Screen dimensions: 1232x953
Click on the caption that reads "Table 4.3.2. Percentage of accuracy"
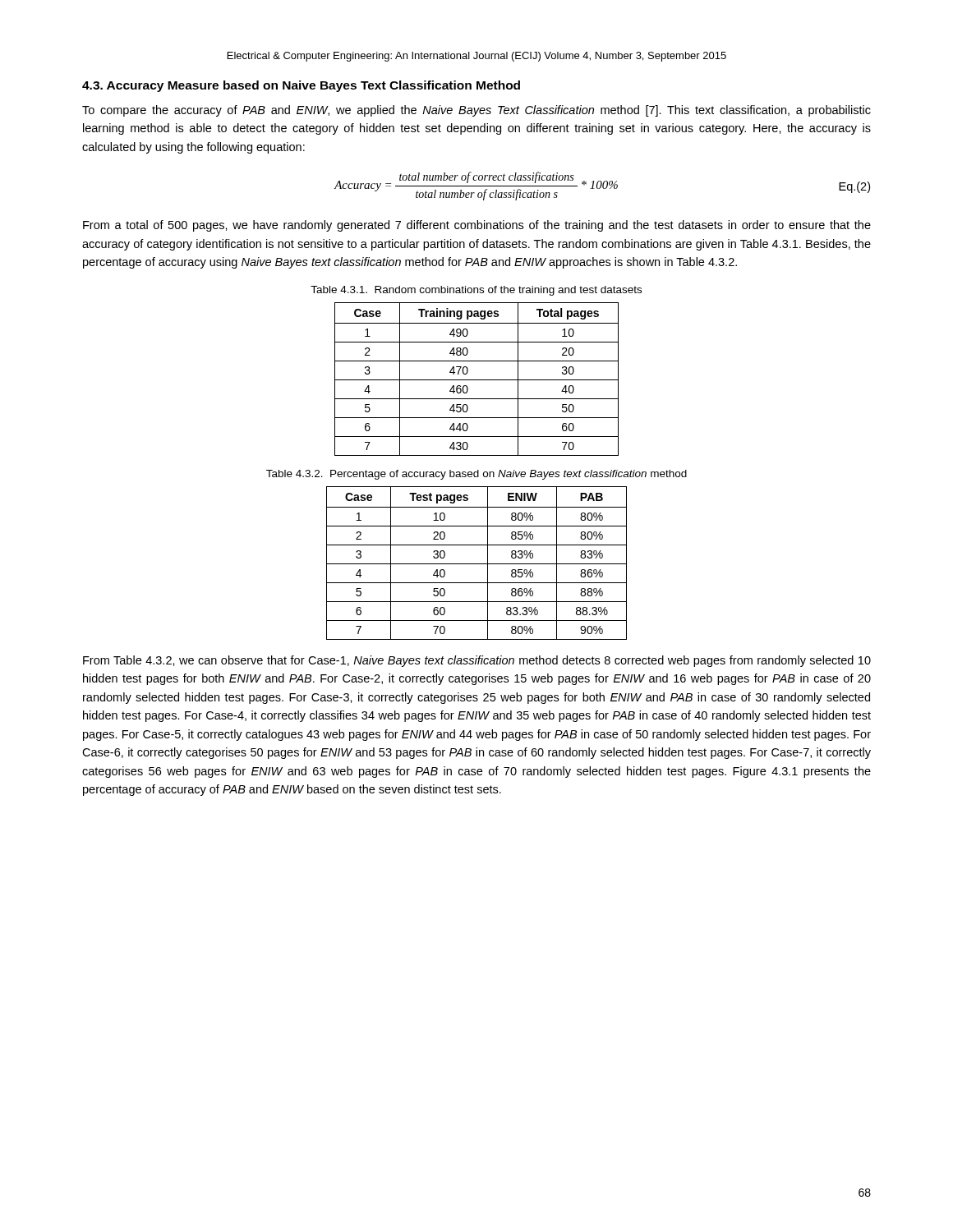(476, 473)
